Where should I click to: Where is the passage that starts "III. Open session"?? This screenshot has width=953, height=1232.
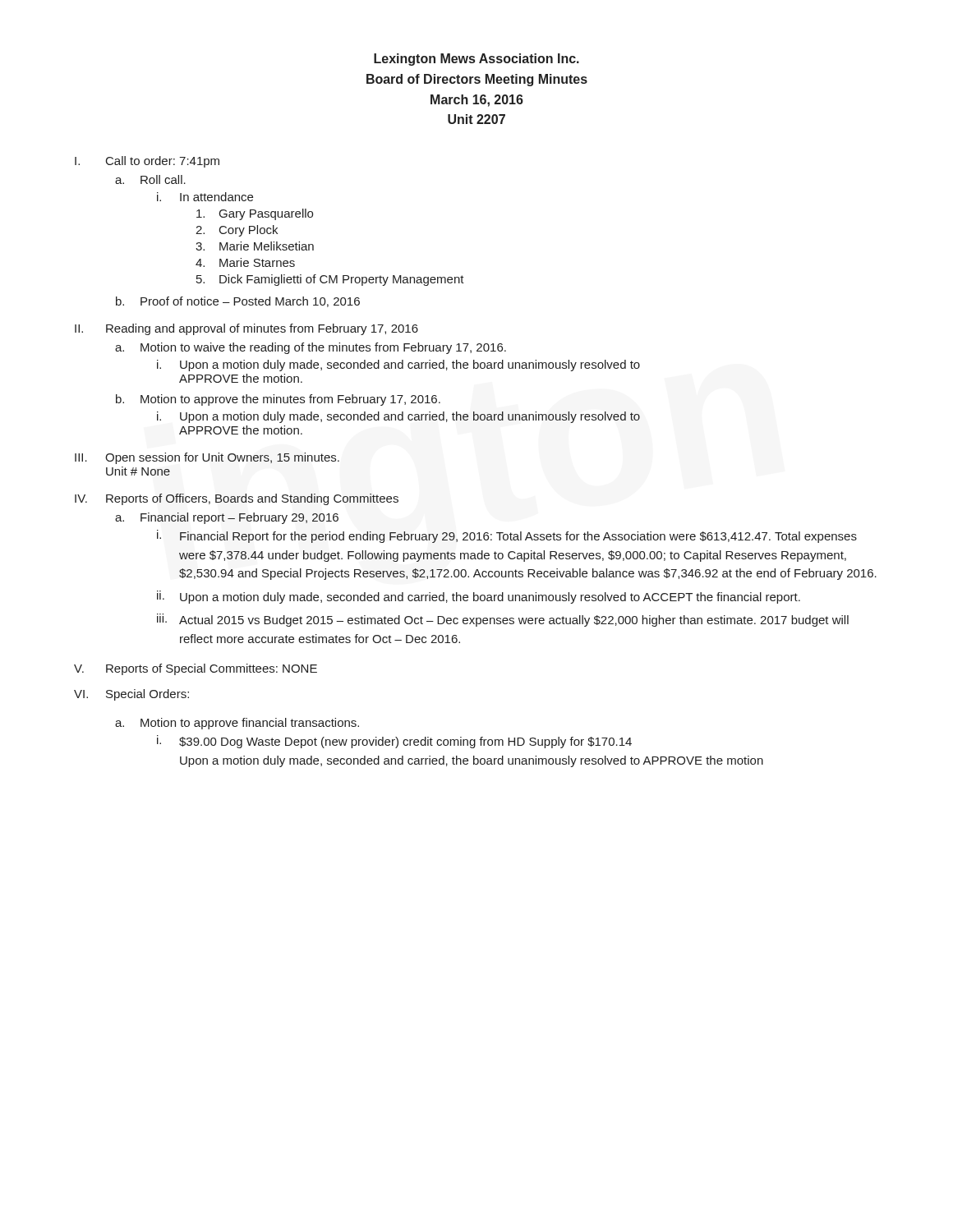(x=207, y=464)
